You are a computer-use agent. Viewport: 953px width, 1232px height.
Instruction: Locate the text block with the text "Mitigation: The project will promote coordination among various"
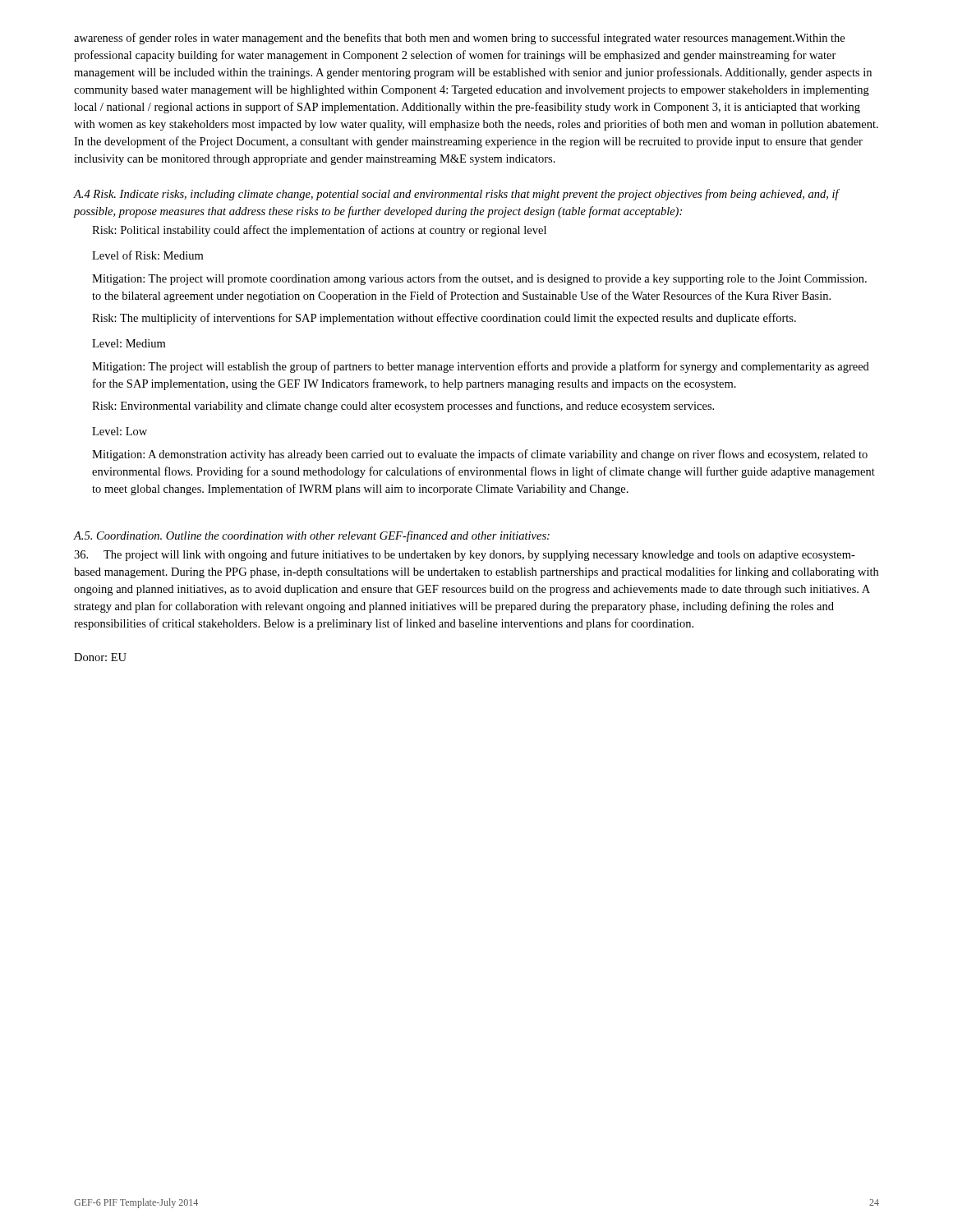click(x=480, y=287)
